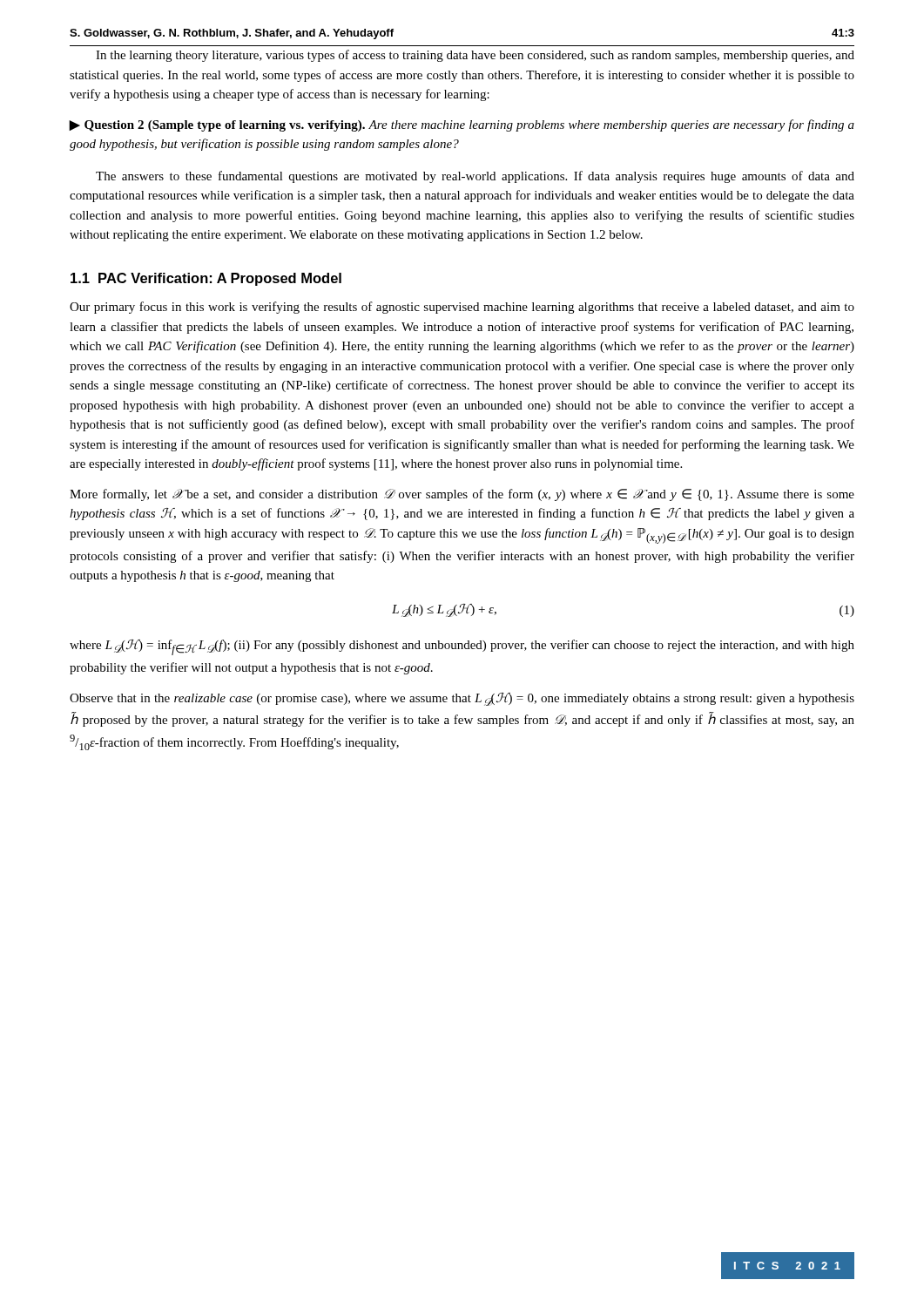Image resolution: width=924 pixels, height=1307 pixels.
Task: Click on the text block that reads "In the learning"
Action: click(462, 75)
